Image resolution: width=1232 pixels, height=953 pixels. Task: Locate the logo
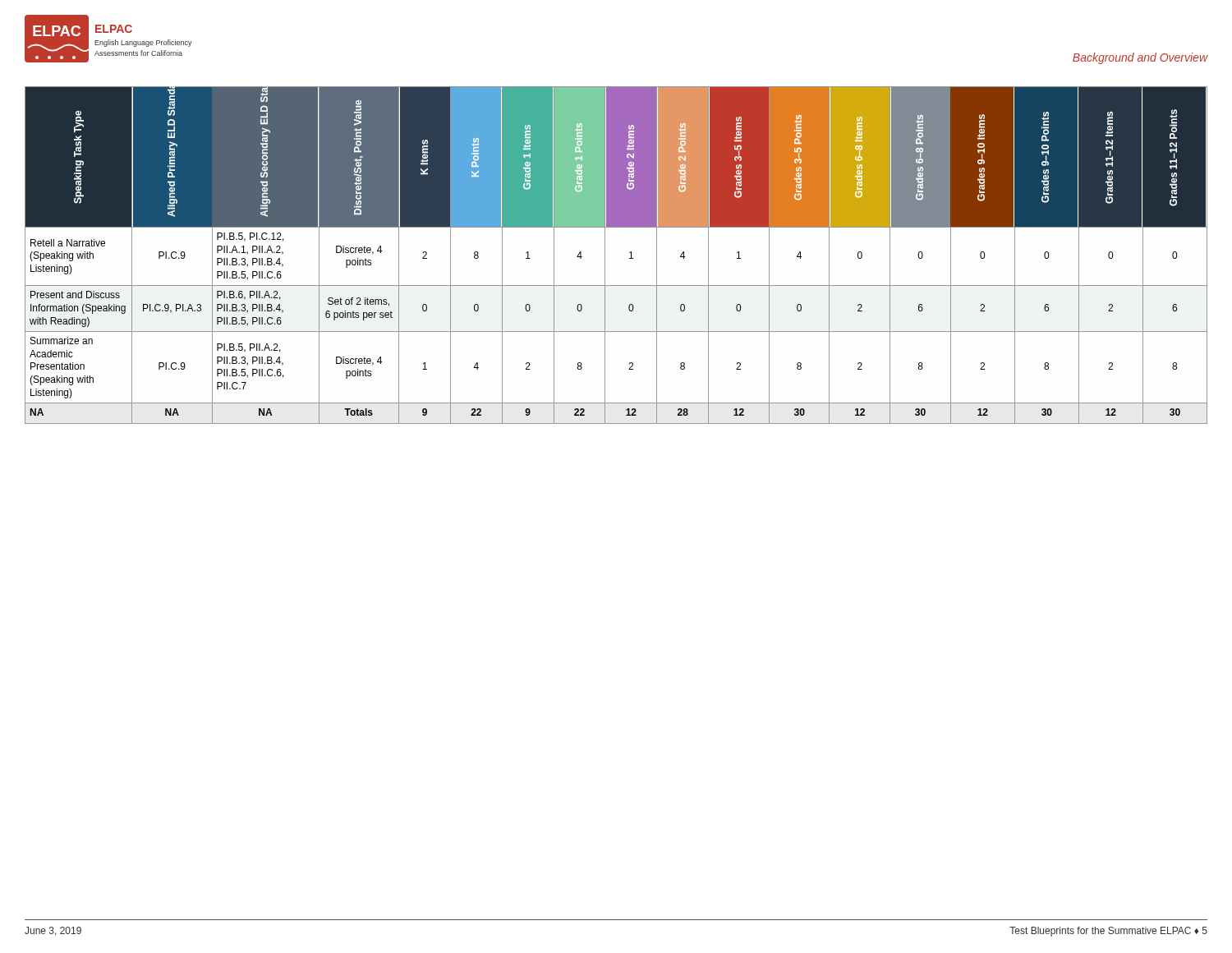tap(127, 46)
